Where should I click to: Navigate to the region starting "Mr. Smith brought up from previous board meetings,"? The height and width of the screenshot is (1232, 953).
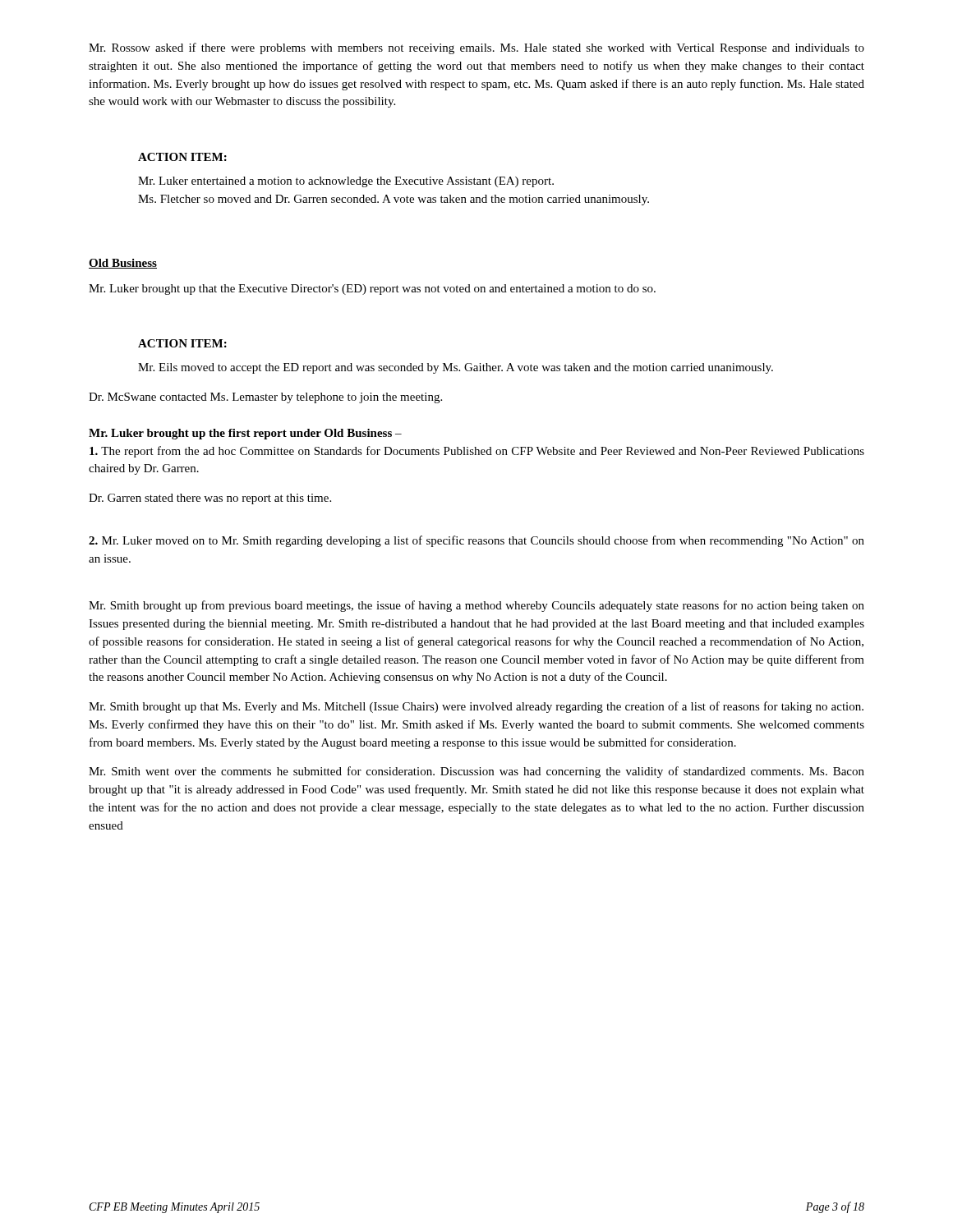click(x=476, y=642)
